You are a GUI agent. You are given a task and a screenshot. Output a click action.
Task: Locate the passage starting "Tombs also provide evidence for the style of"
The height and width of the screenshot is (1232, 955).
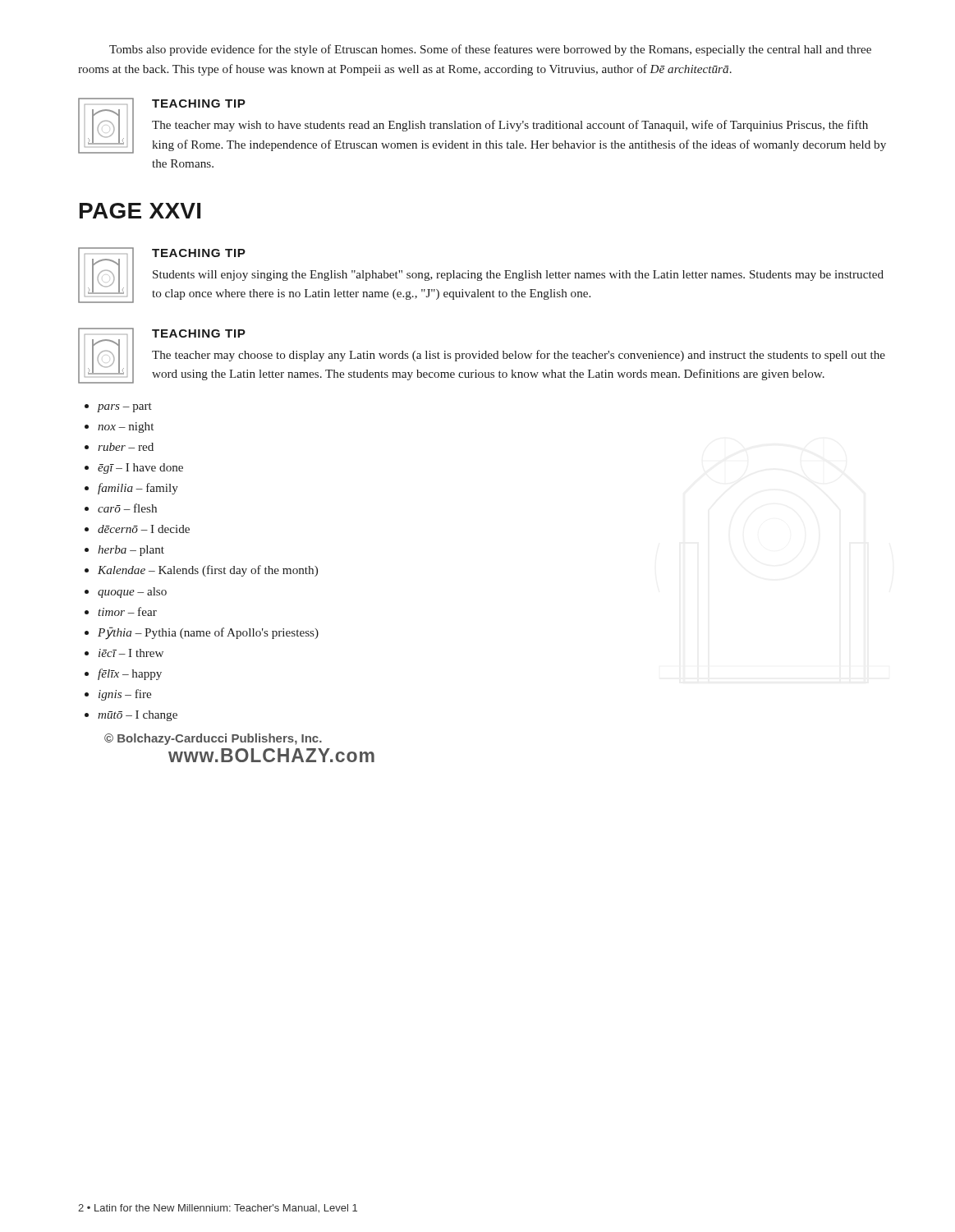click(x=475, y=59)
